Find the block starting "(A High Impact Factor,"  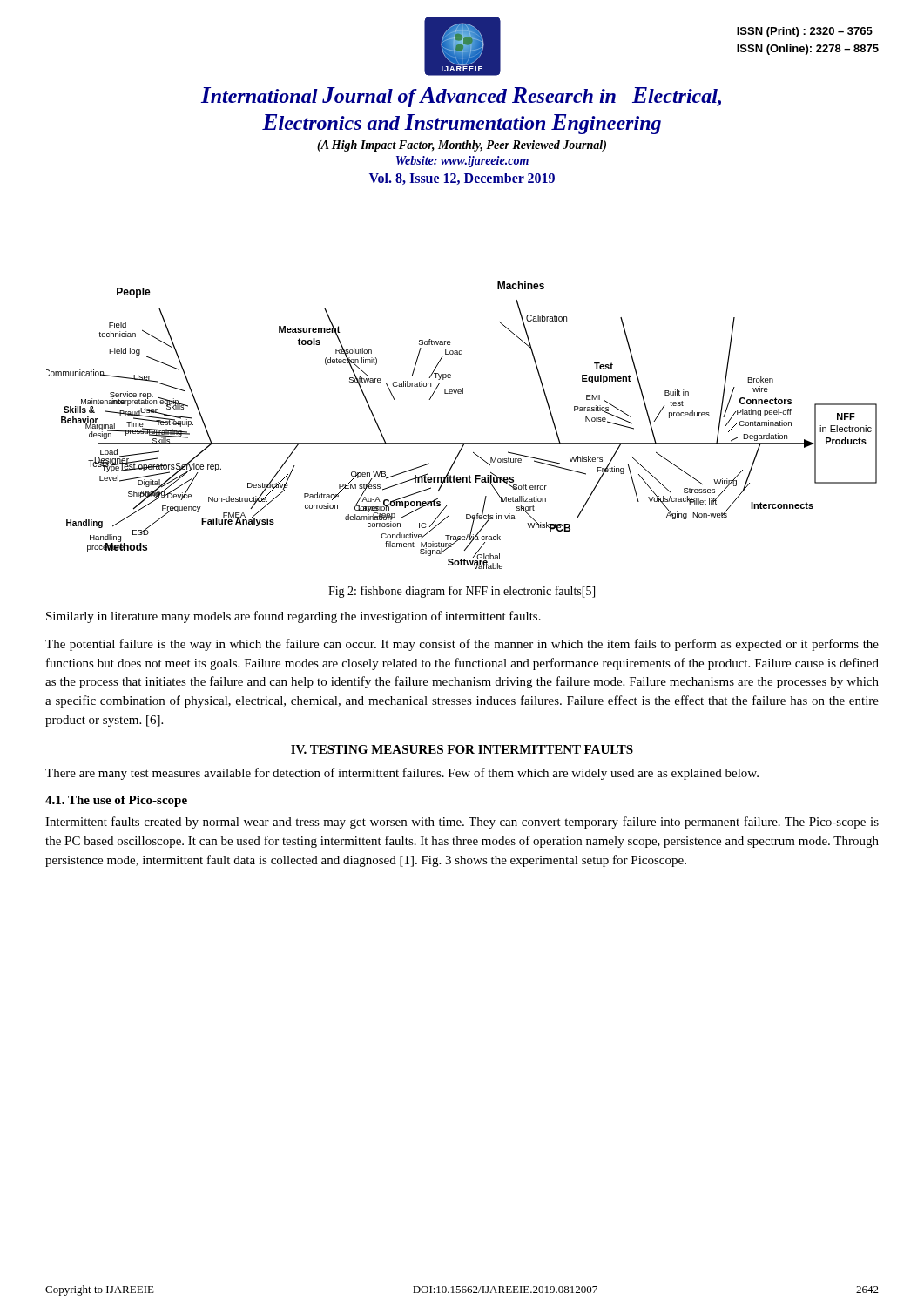462,145
